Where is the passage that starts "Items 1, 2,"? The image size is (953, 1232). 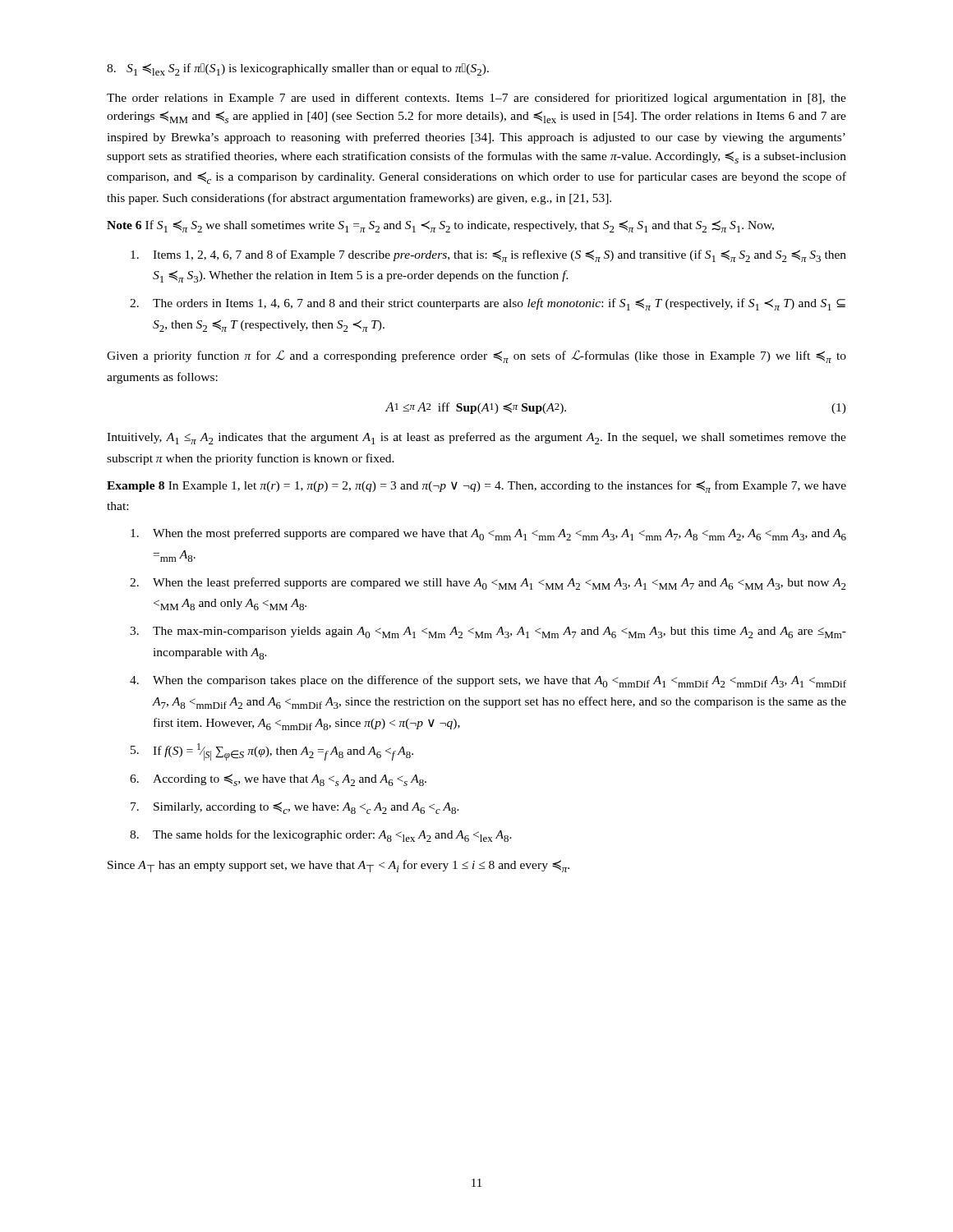click(488, 266)
